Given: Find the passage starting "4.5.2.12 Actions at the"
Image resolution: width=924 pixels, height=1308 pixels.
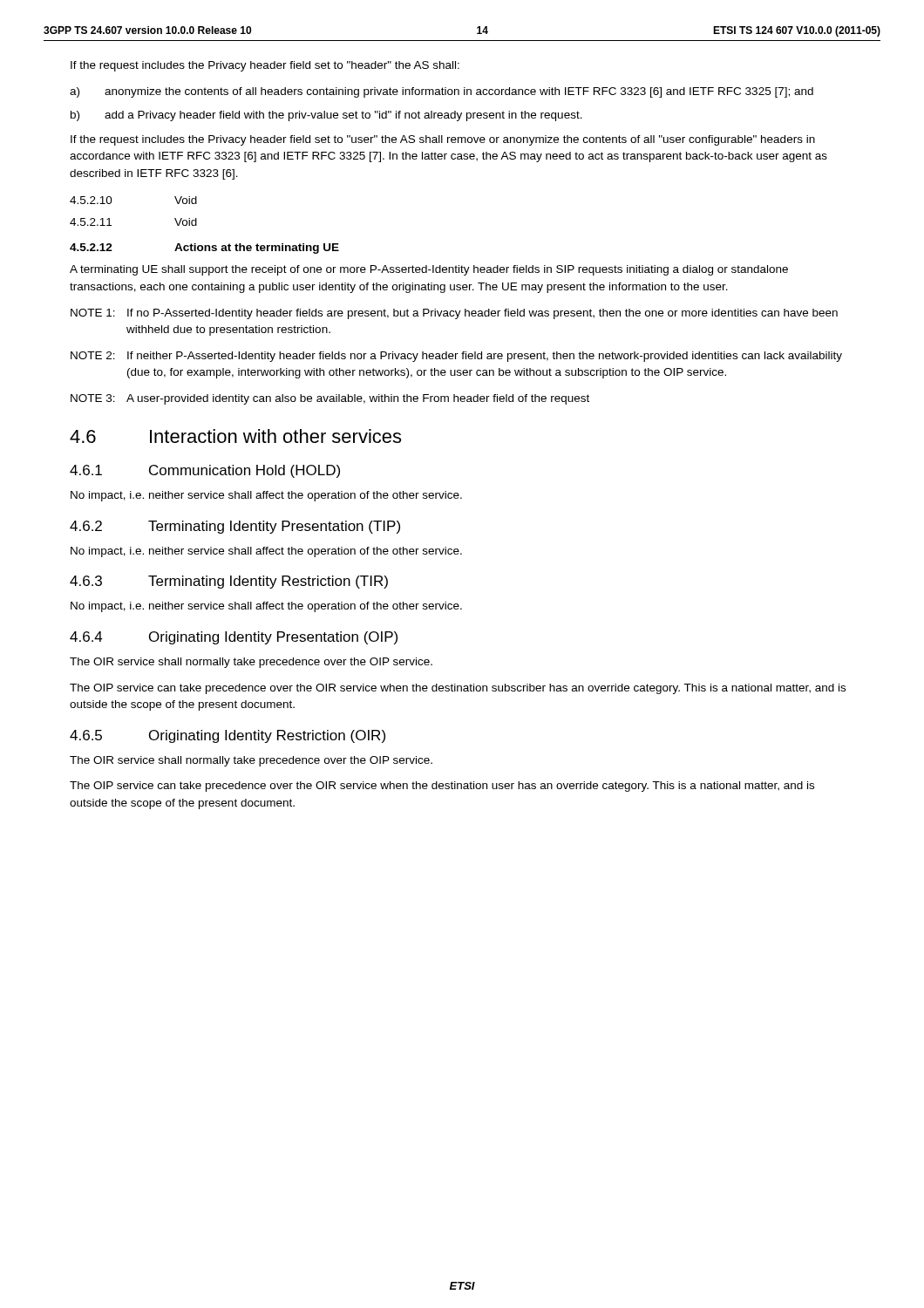Looking at the screenshot, I should (204, 247).
